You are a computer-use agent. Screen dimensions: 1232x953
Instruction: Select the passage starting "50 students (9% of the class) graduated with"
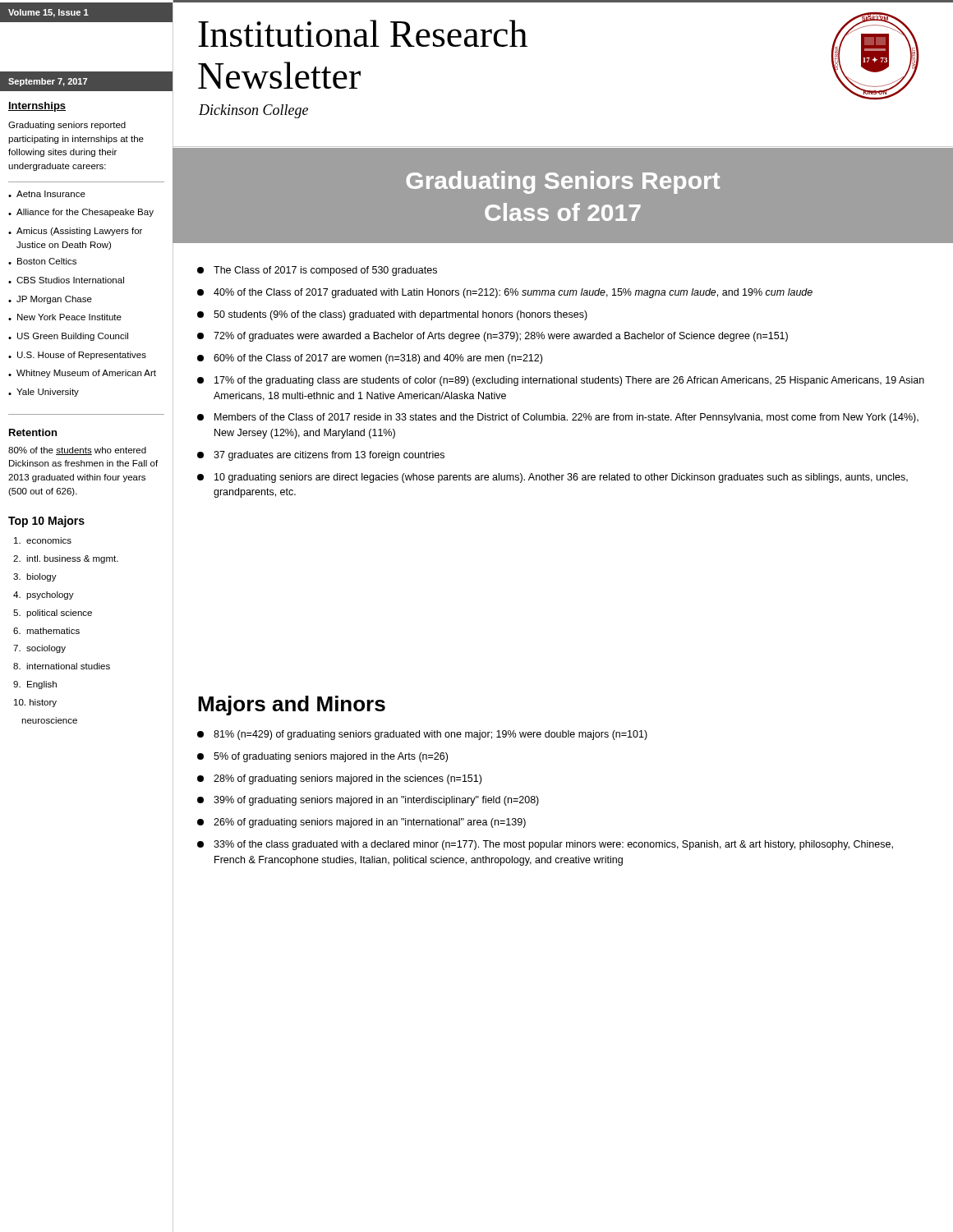coord(563,314)
